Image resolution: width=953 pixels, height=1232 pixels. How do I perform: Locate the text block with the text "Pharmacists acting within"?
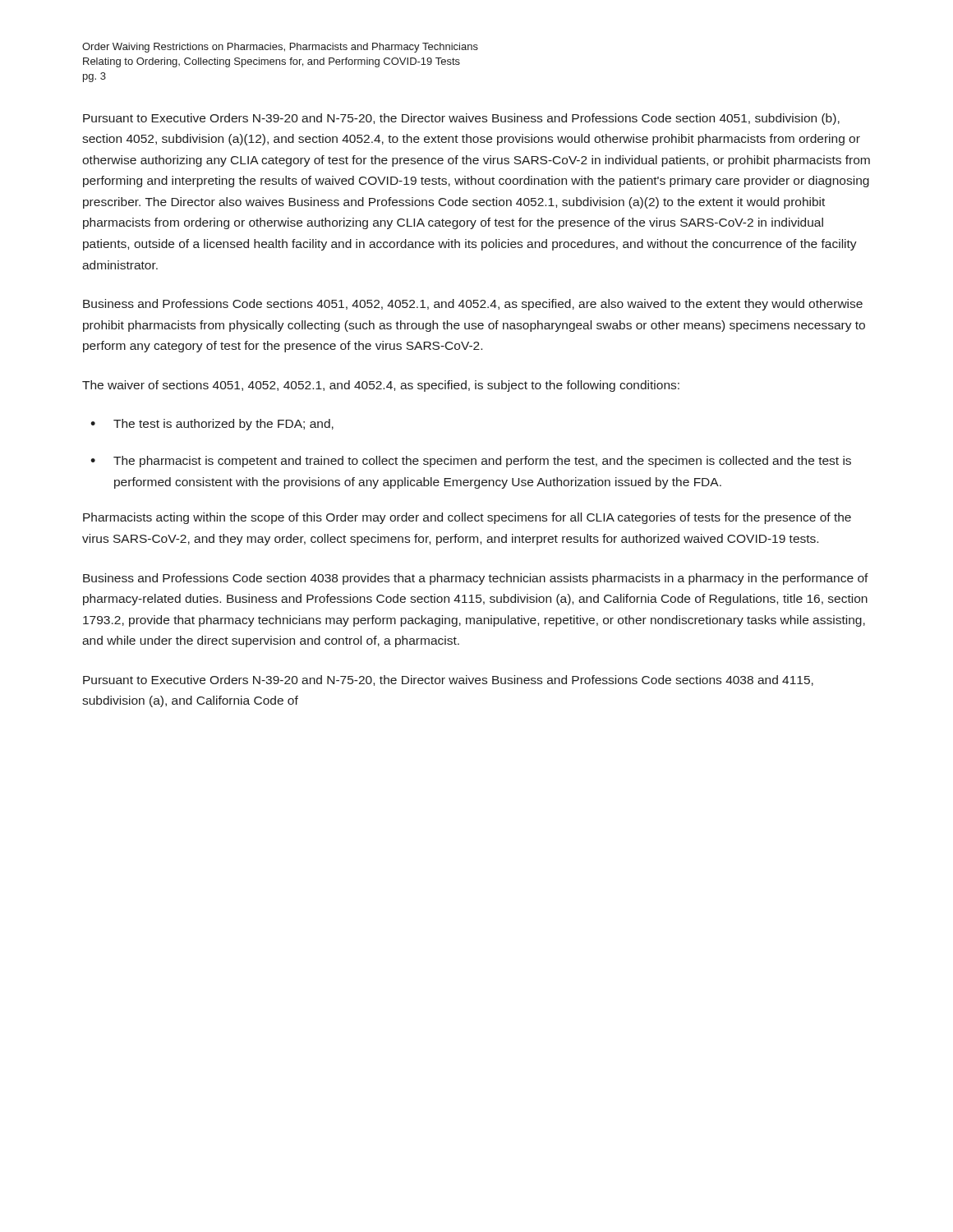click(467, 528)
